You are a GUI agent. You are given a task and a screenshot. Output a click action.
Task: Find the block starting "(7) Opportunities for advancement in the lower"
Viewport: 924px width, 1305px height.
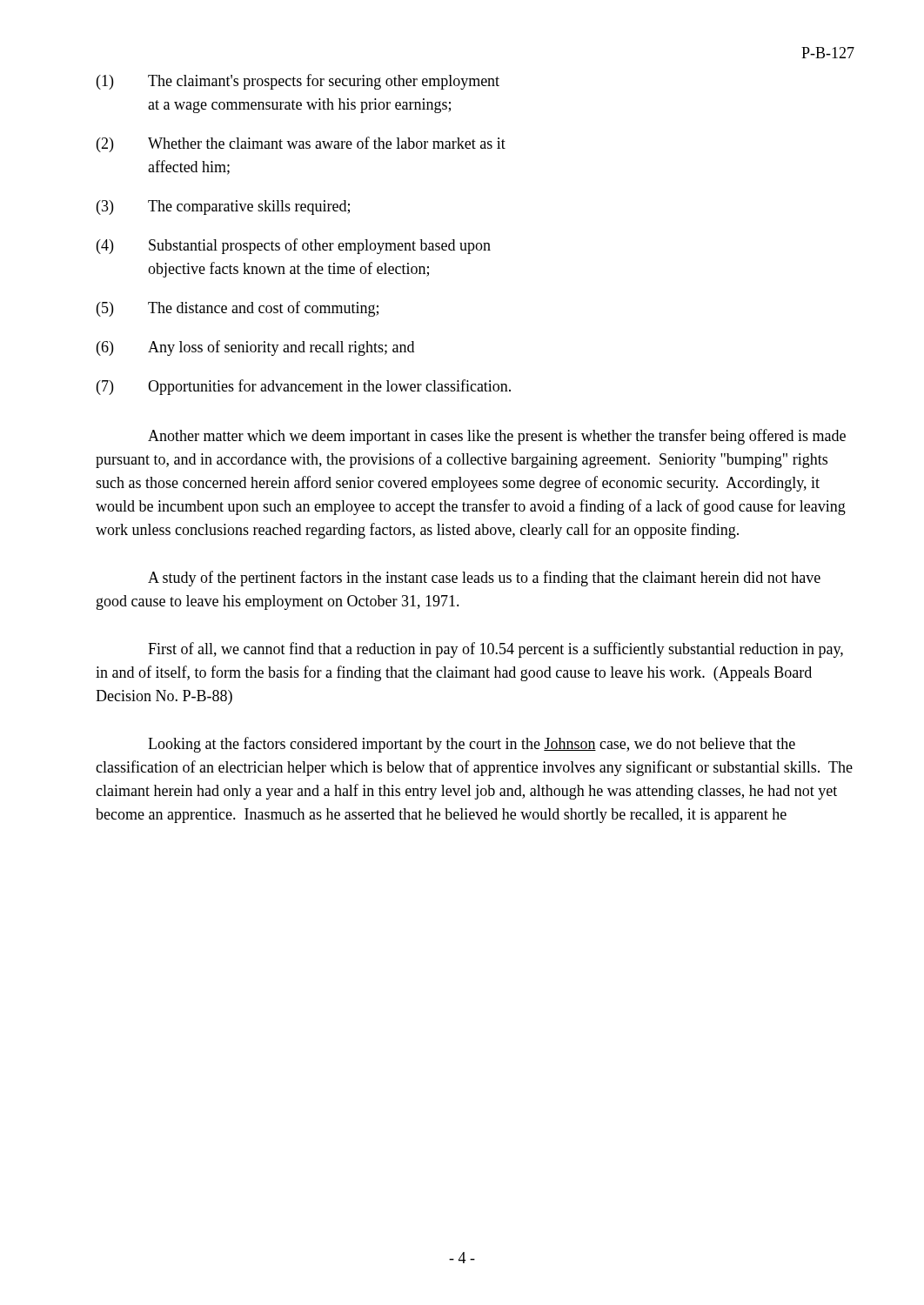tap(475, 387)
